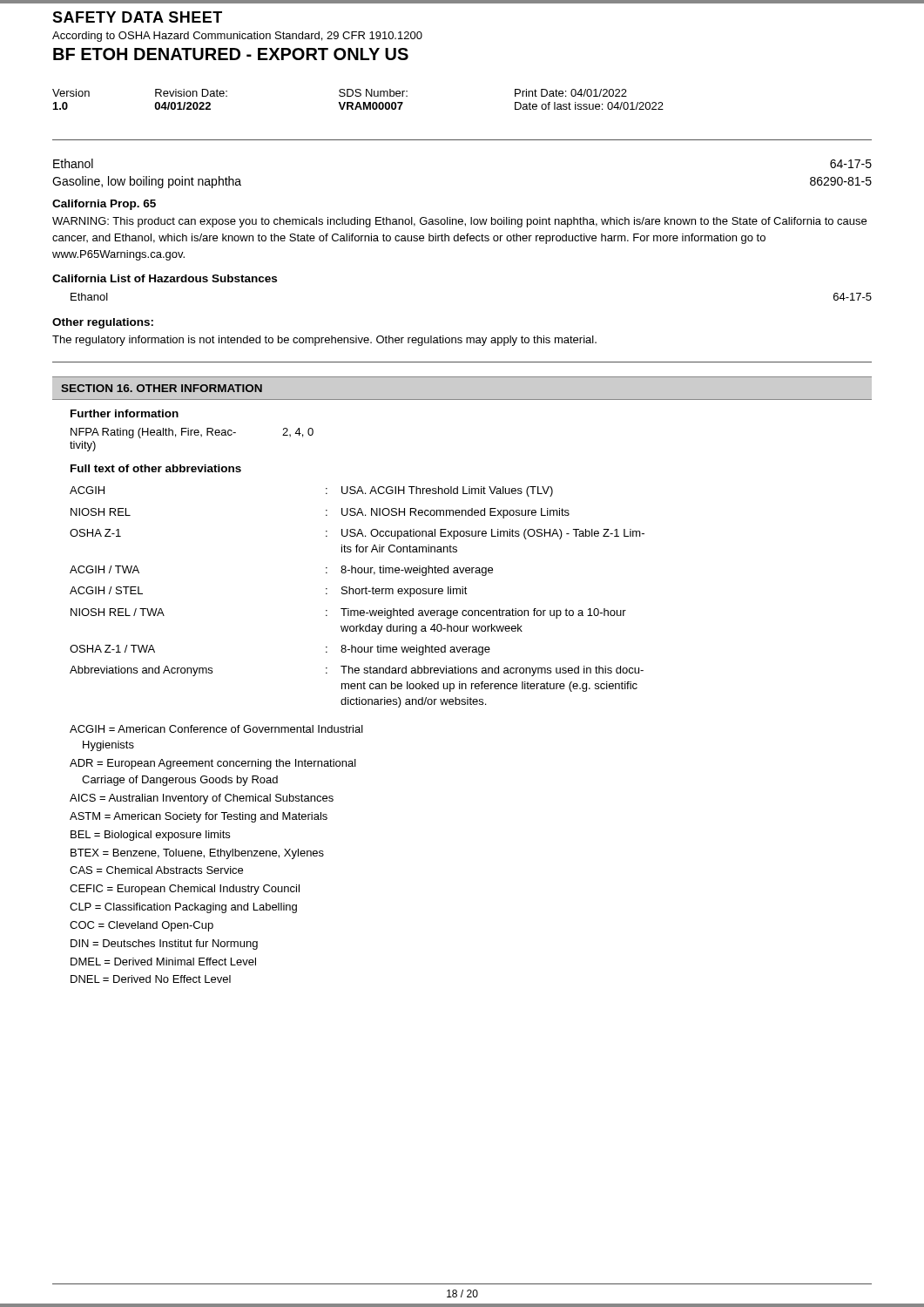Find the table that mentions "8-hour time weighted average"

click(462, 596)
